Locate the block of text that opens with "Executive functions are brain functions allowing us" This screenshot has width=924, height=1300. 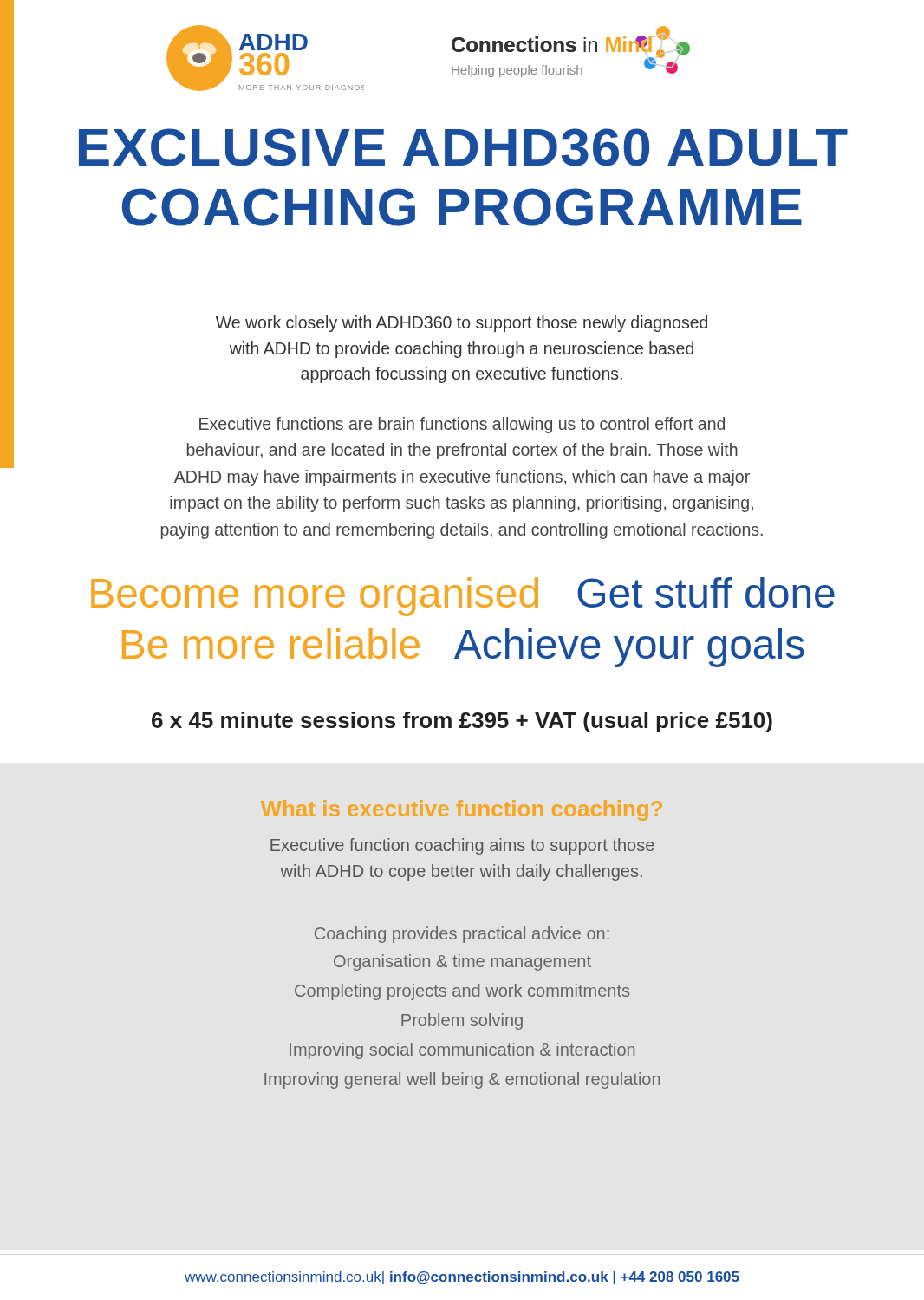(x=462, y=477)
